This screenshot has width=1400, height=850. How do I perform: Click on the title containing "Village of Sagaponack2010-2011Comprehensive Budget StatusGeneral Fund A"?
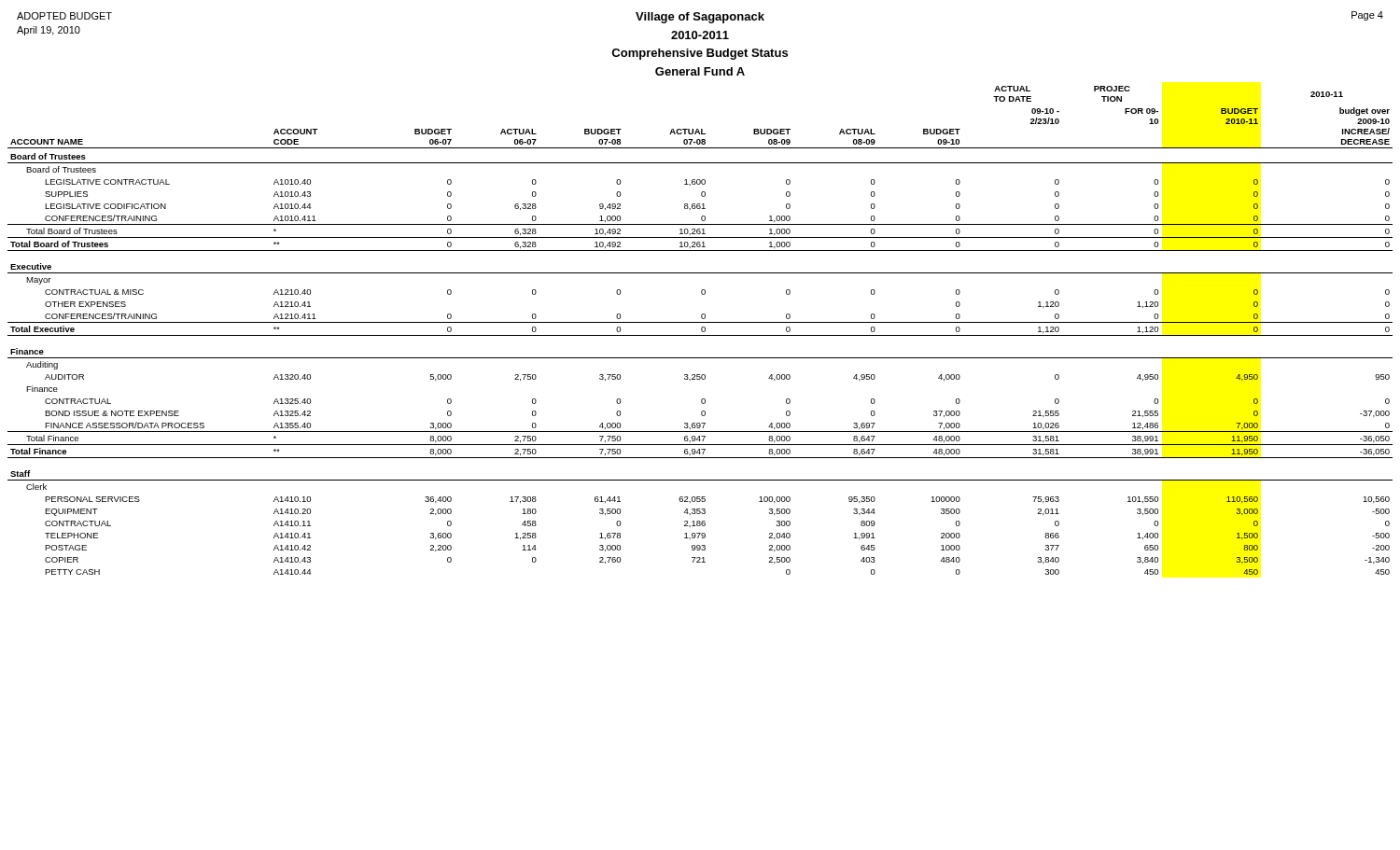pos(700,44)
